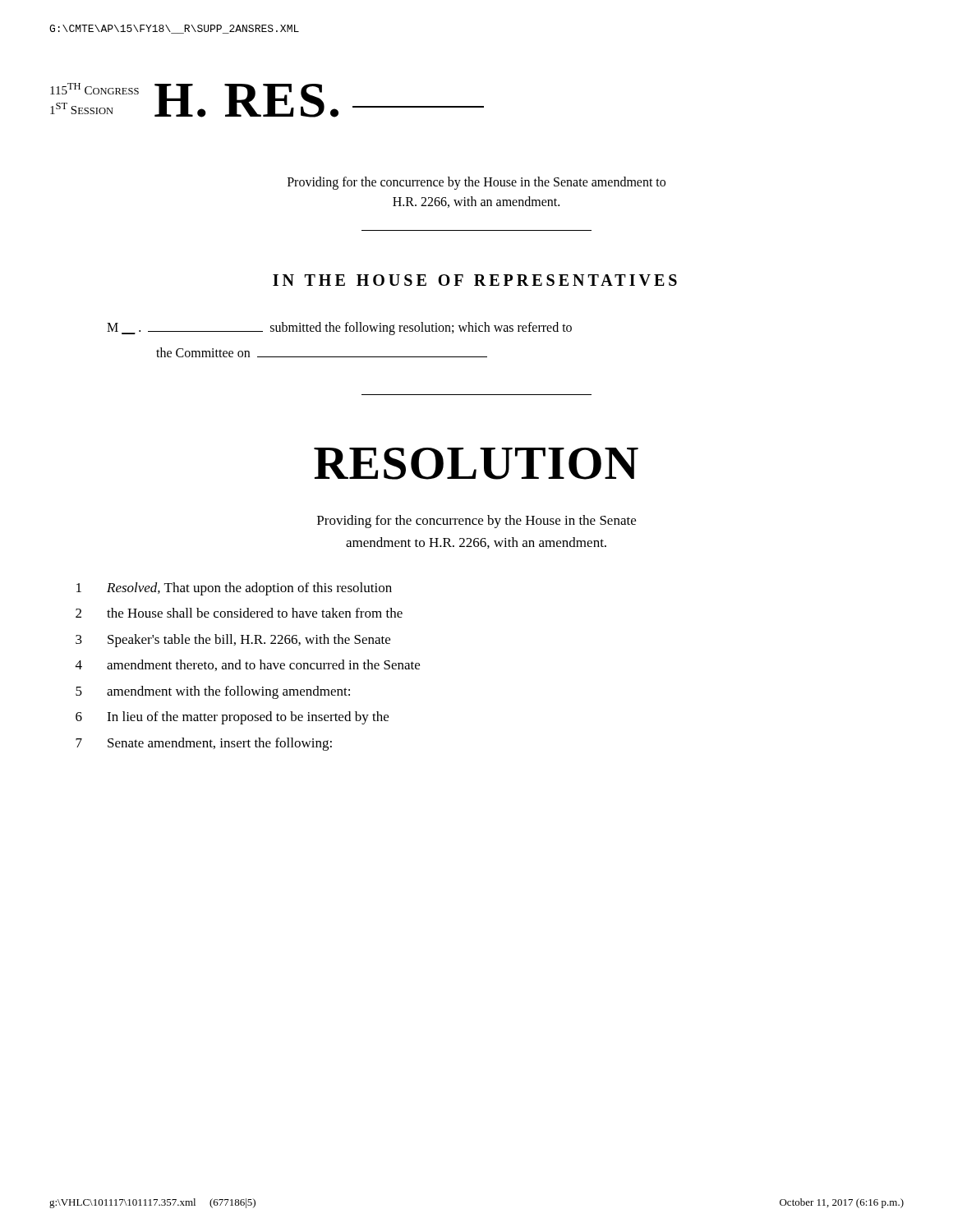
Task: Find the list item that says "1 Resolved, That upon the adoption of this"
Action: click(x=234, y=589)
